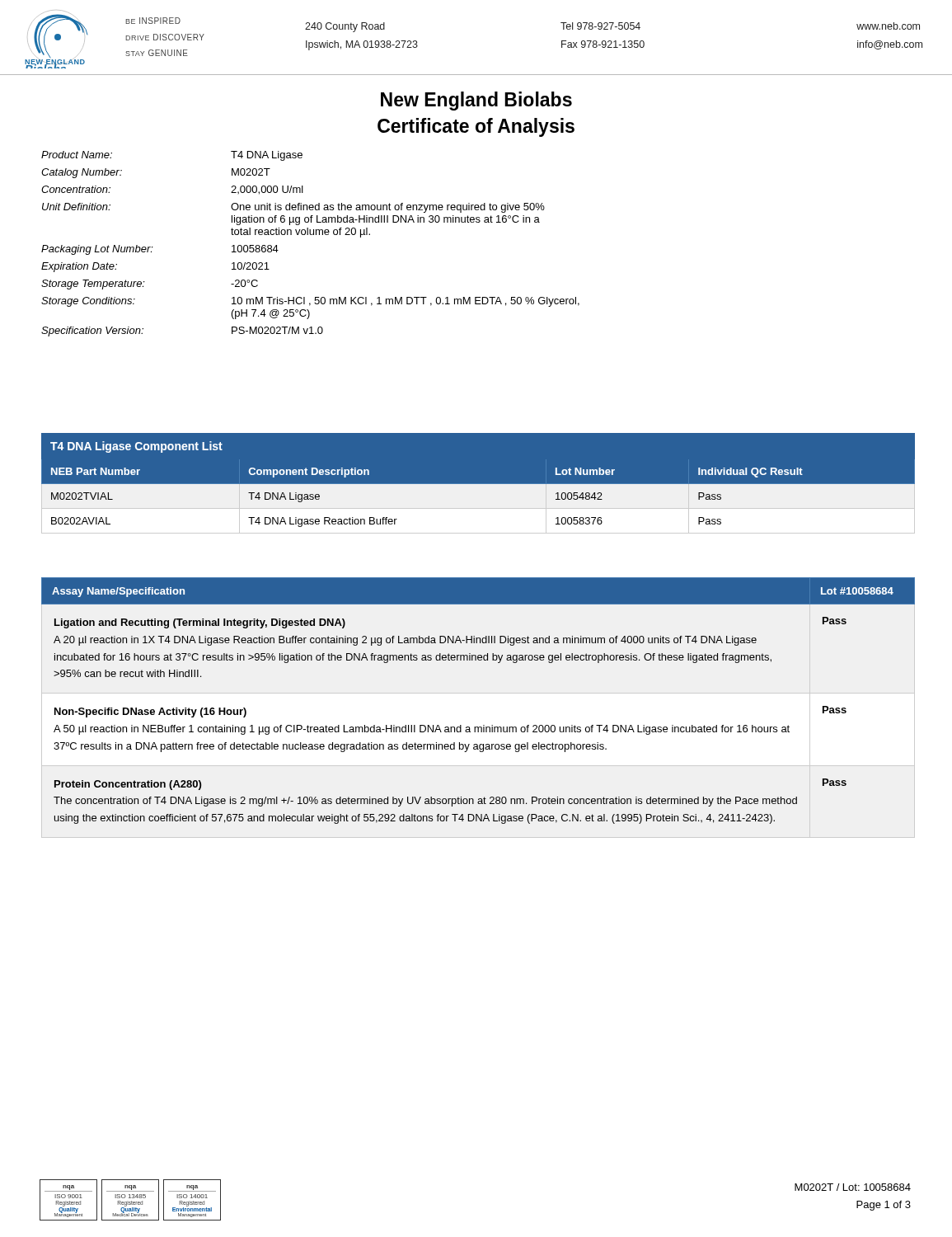The image size is (952, 1237).
Task: Find the passage starting "New England Biolabs Certificate of Analysis"
Action: pyautogui.click(x=476, y=113)
